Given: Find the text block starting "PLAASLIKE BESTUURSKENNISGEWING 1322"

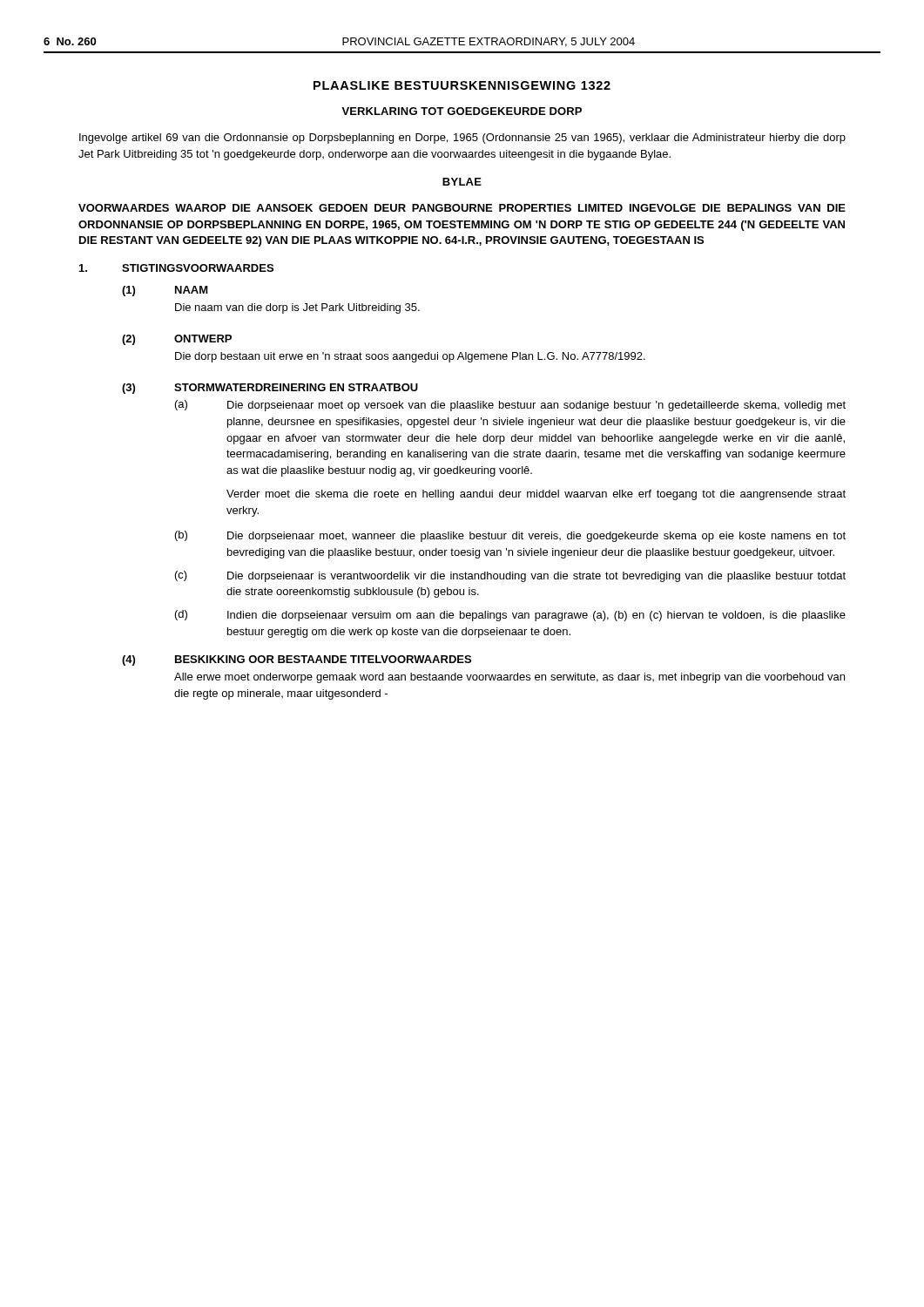Looking at the screenshot, I should pyautogui.click(x=462, y=85).
